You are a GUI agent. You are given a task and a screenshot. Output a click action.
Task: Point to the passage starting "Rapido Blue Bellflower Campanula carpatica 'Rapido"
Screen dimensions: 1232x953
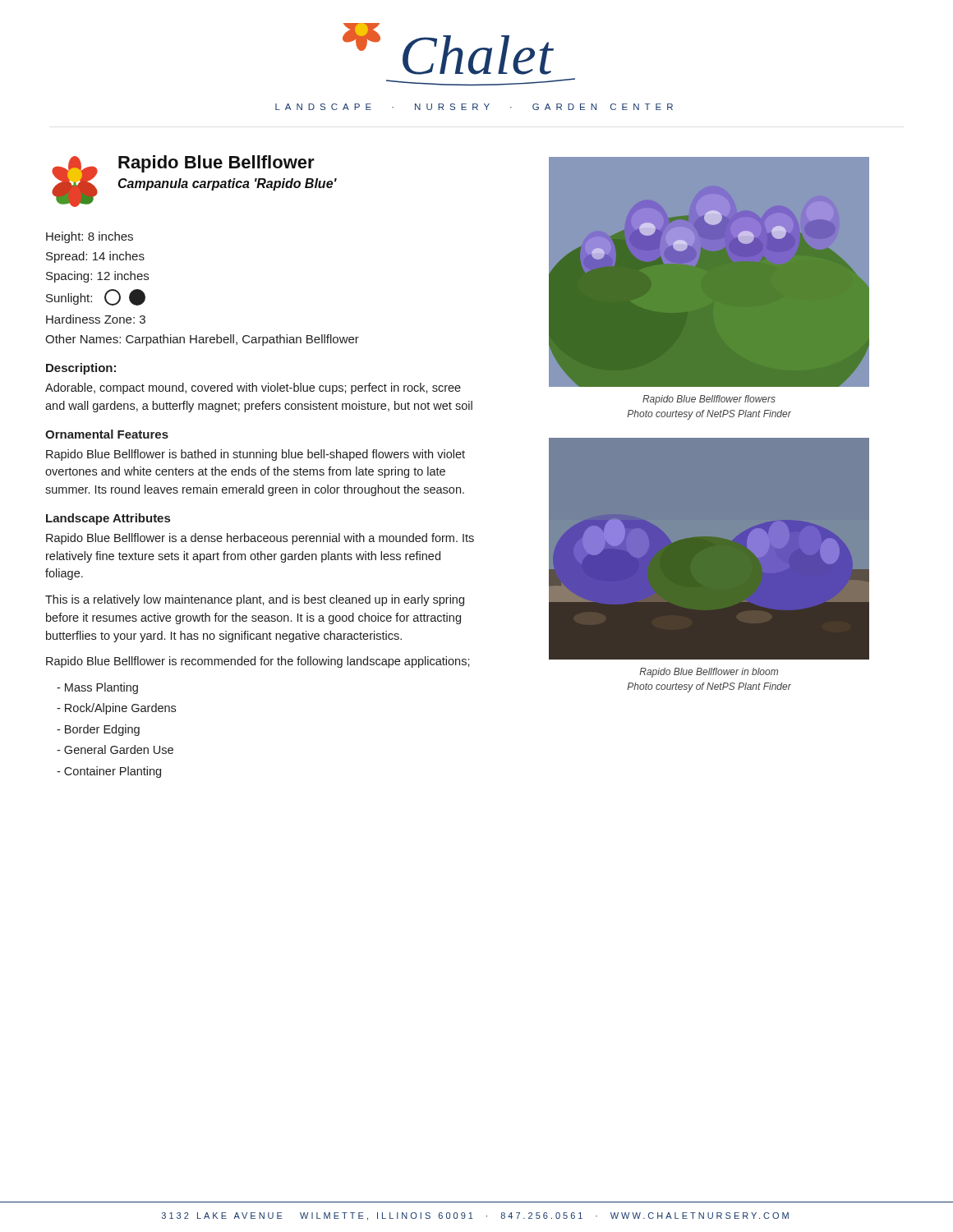click(x=191, y=181)
